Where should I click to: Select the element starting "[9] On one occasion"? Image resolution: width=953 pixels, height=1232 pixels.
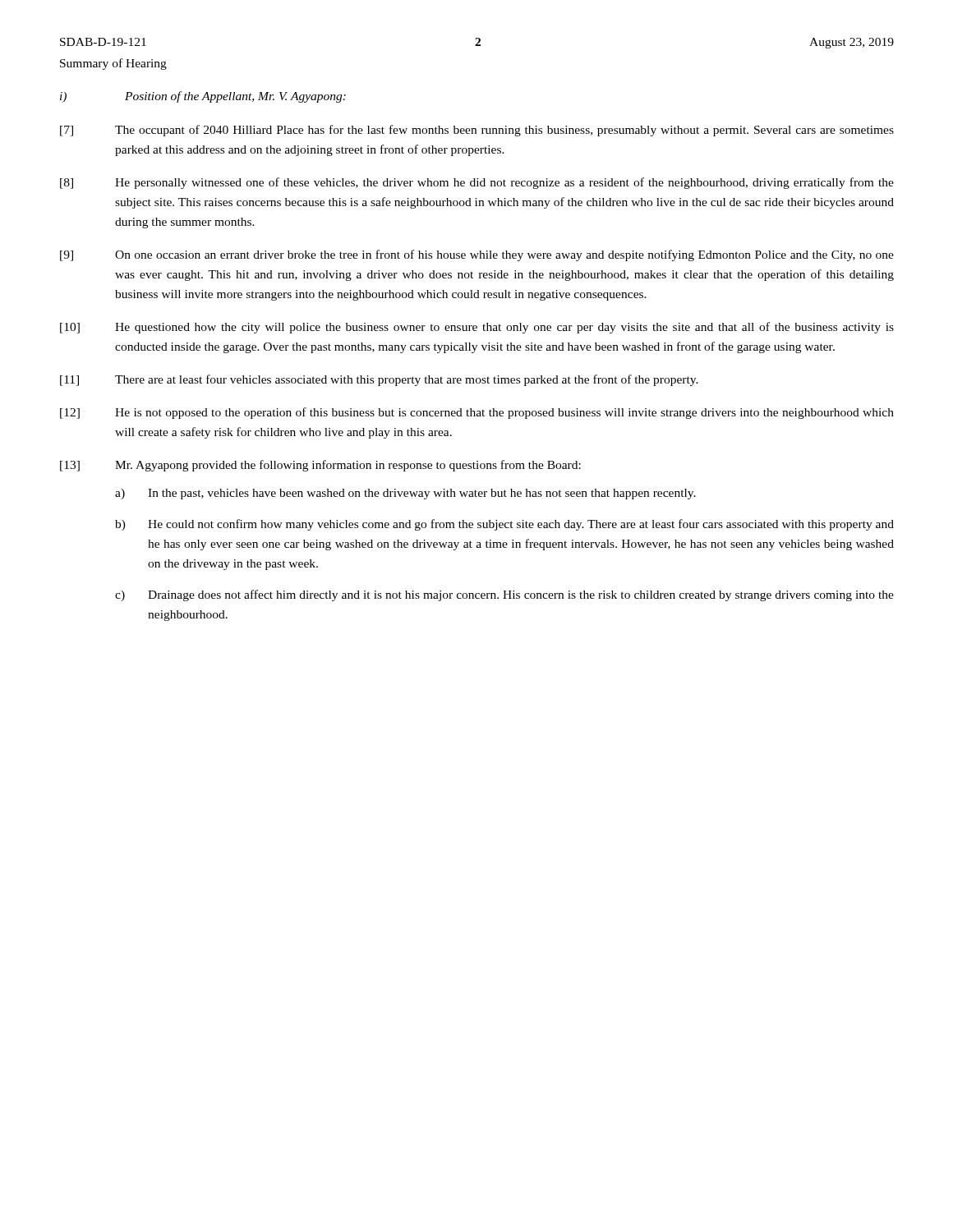point(476,274)
